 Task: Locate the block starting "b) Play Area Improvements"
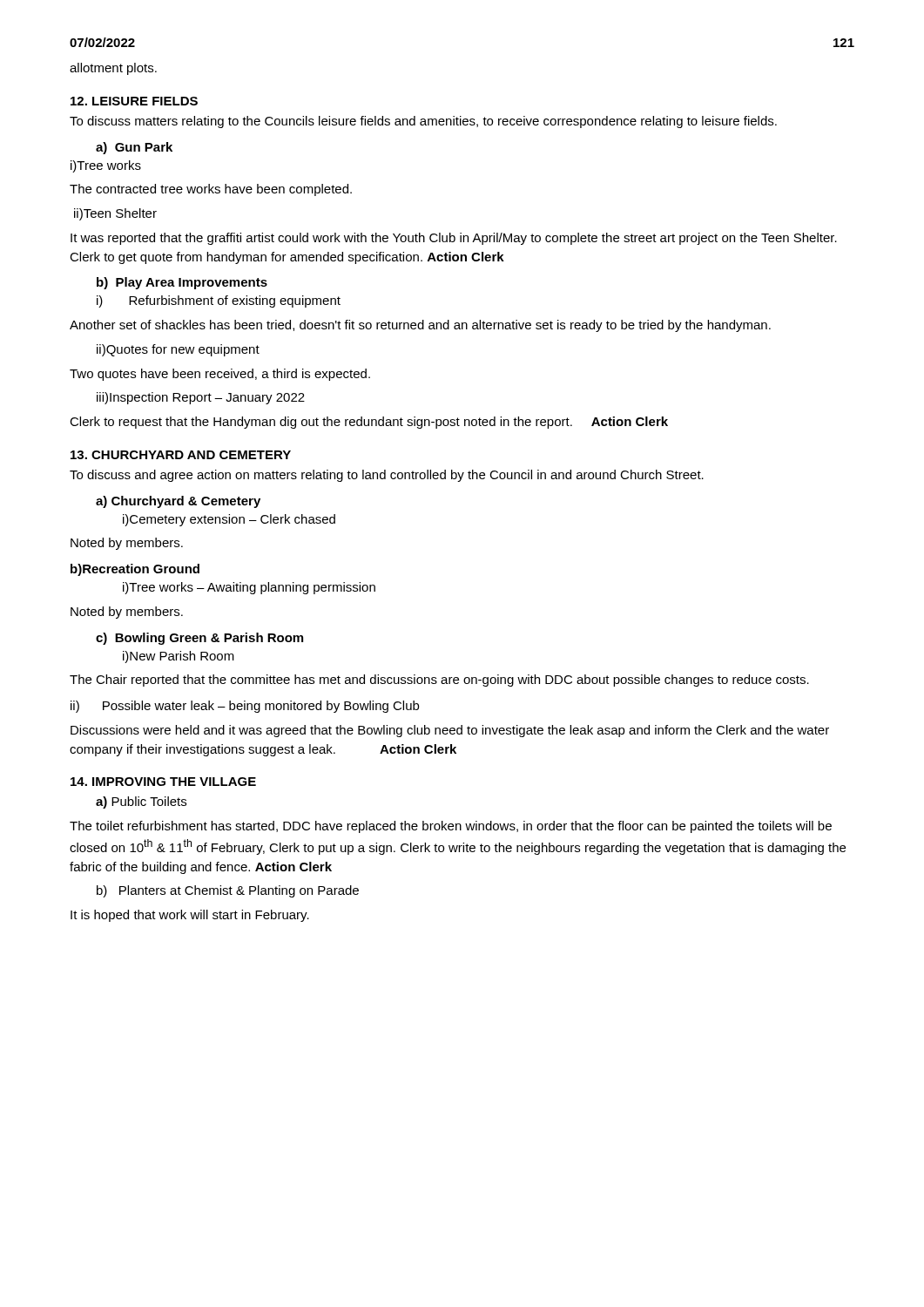182,282
